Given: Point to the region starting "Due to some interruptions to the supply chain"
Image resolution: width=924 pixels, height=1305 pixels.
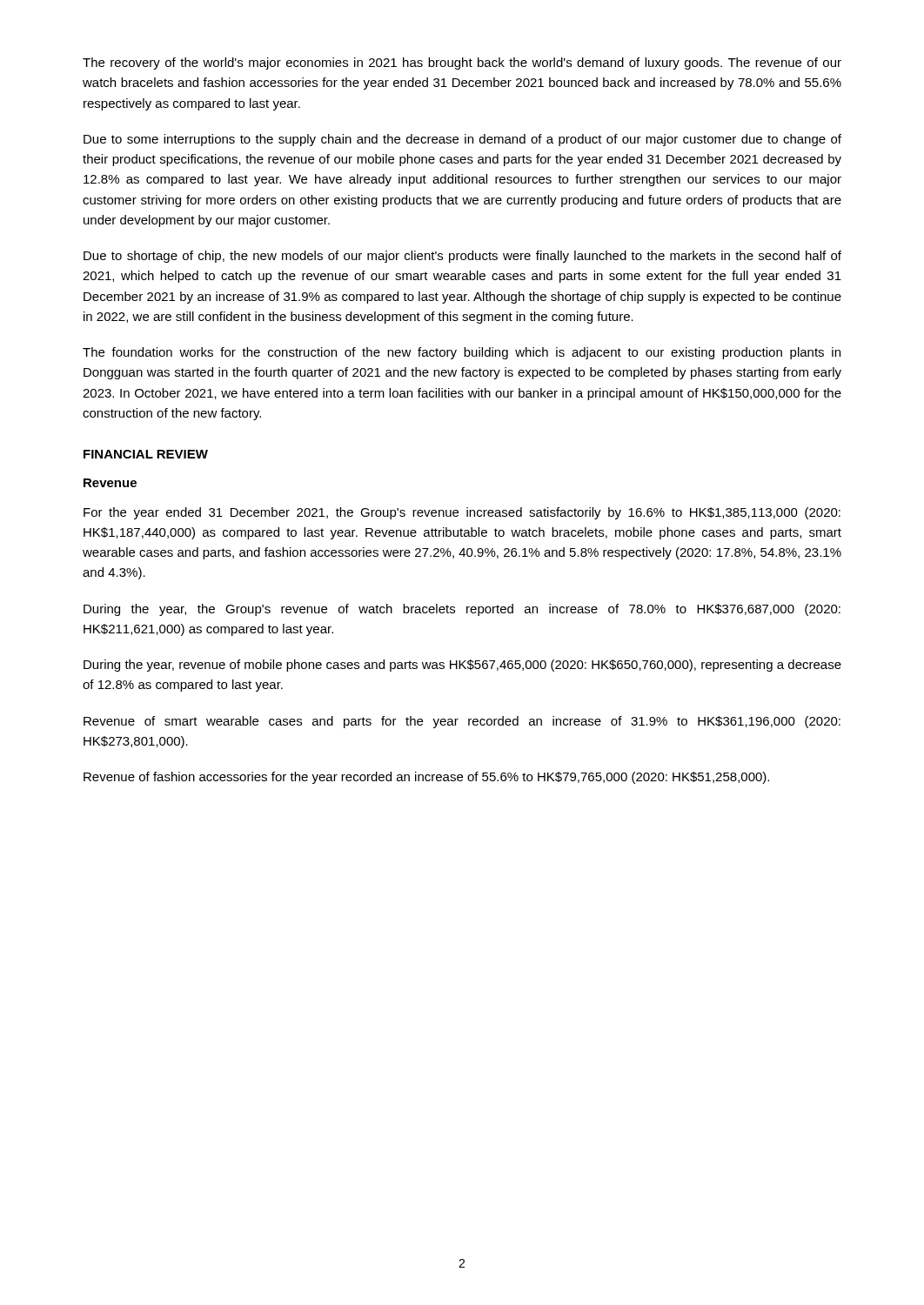Looking at the screenshot, I should (x=462, y=179).
